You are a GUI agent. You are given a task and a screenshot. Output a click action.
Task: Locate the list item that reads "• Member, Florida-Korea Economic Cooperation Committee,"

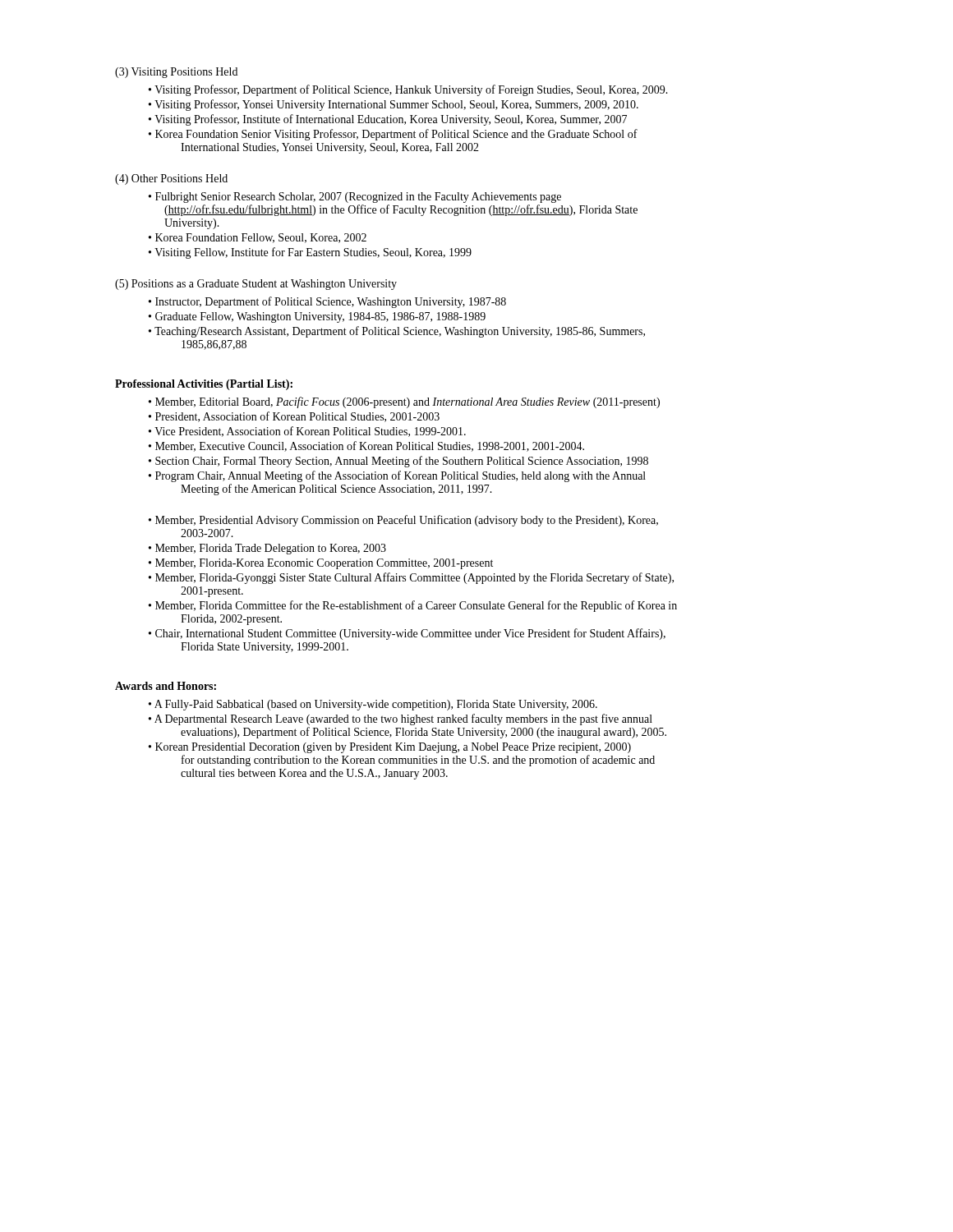click(321, 563)
